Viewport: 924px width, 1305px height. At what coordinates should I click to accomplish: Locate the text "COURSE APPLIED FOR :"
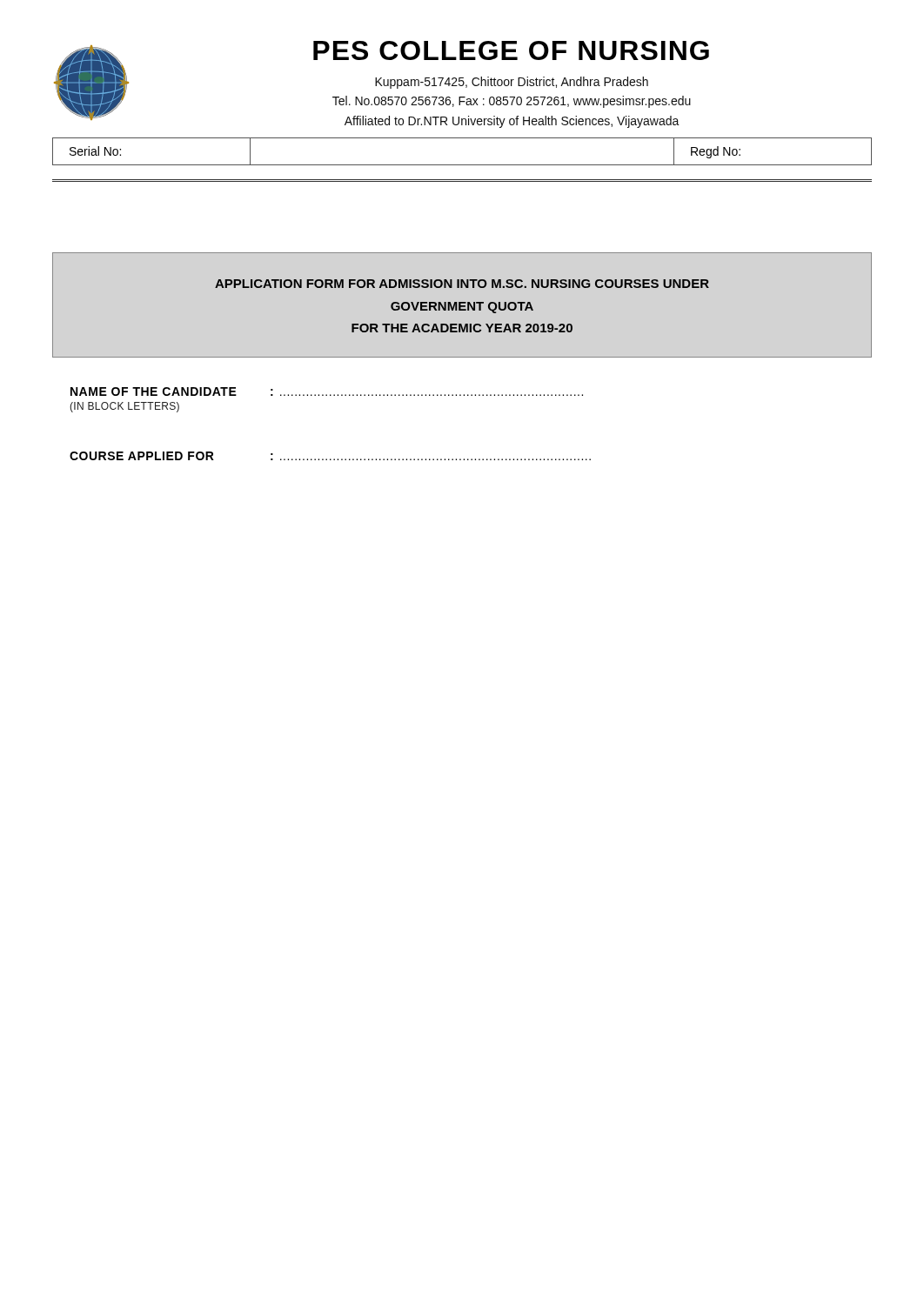(x=471, y=455)
